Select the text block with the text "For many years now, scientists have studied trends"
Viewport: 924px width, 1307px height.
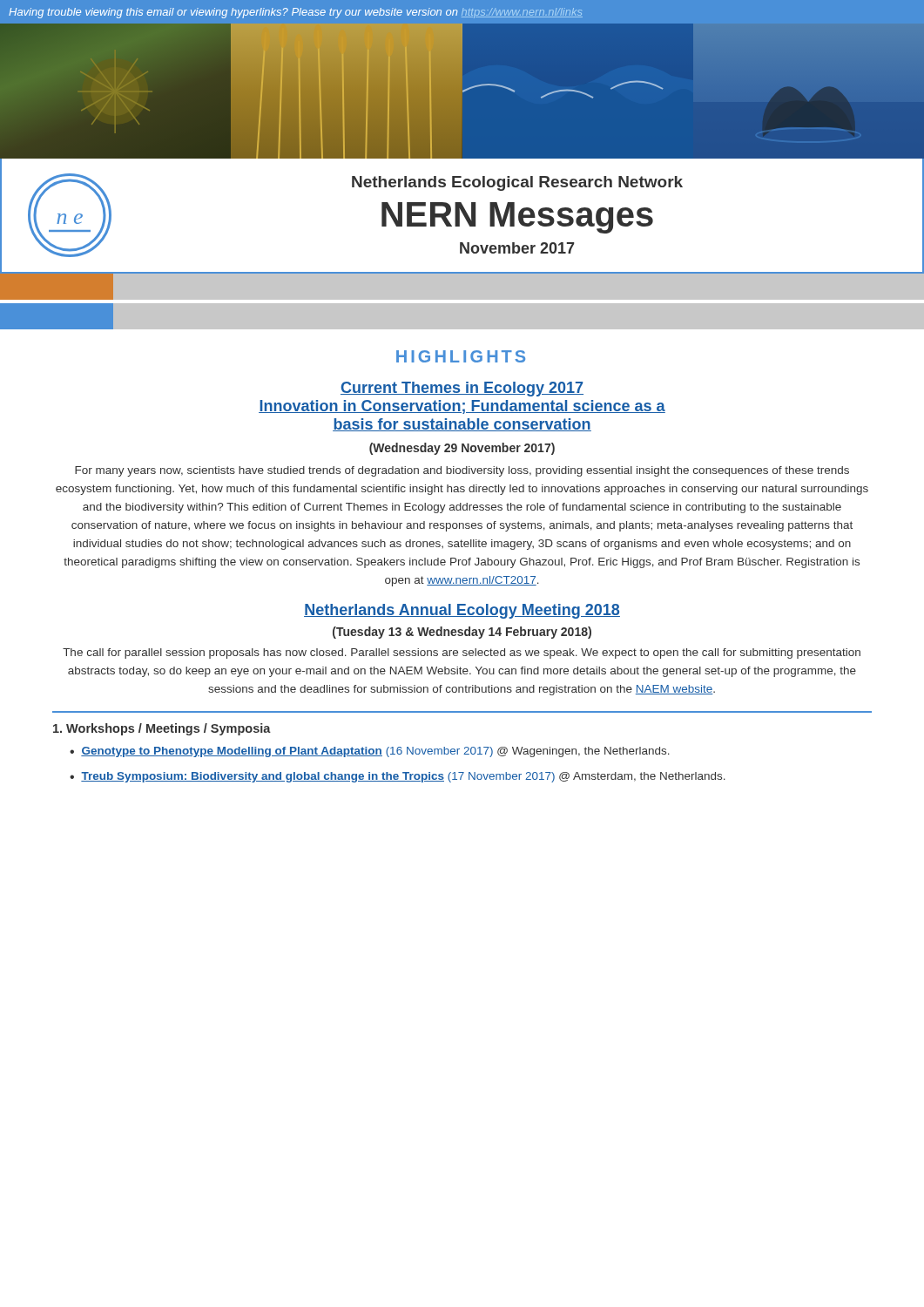click(x=462, y=525)
